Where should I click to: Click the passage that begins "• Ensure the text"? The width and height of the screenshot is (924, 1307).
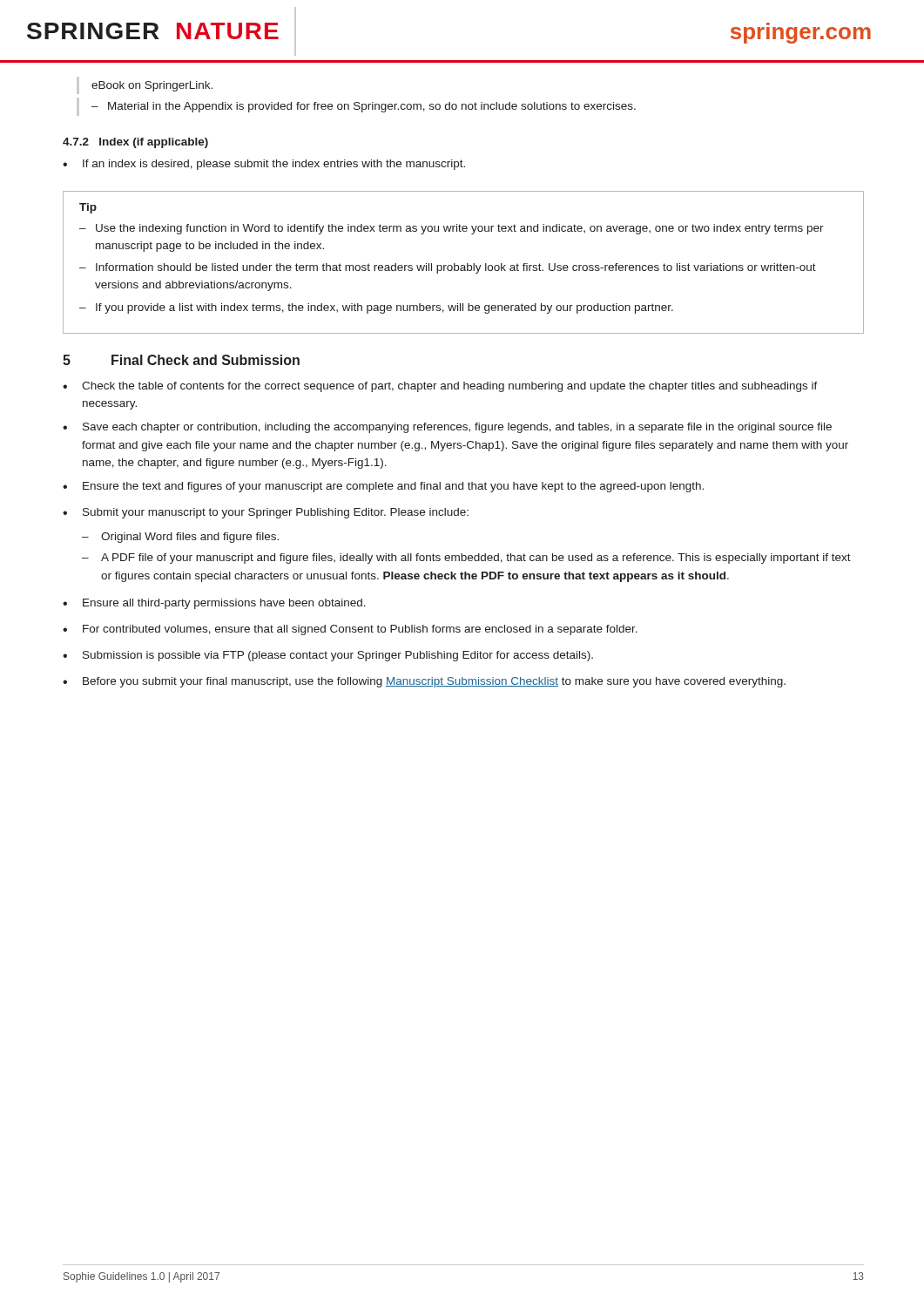click(x=384, y=488)
